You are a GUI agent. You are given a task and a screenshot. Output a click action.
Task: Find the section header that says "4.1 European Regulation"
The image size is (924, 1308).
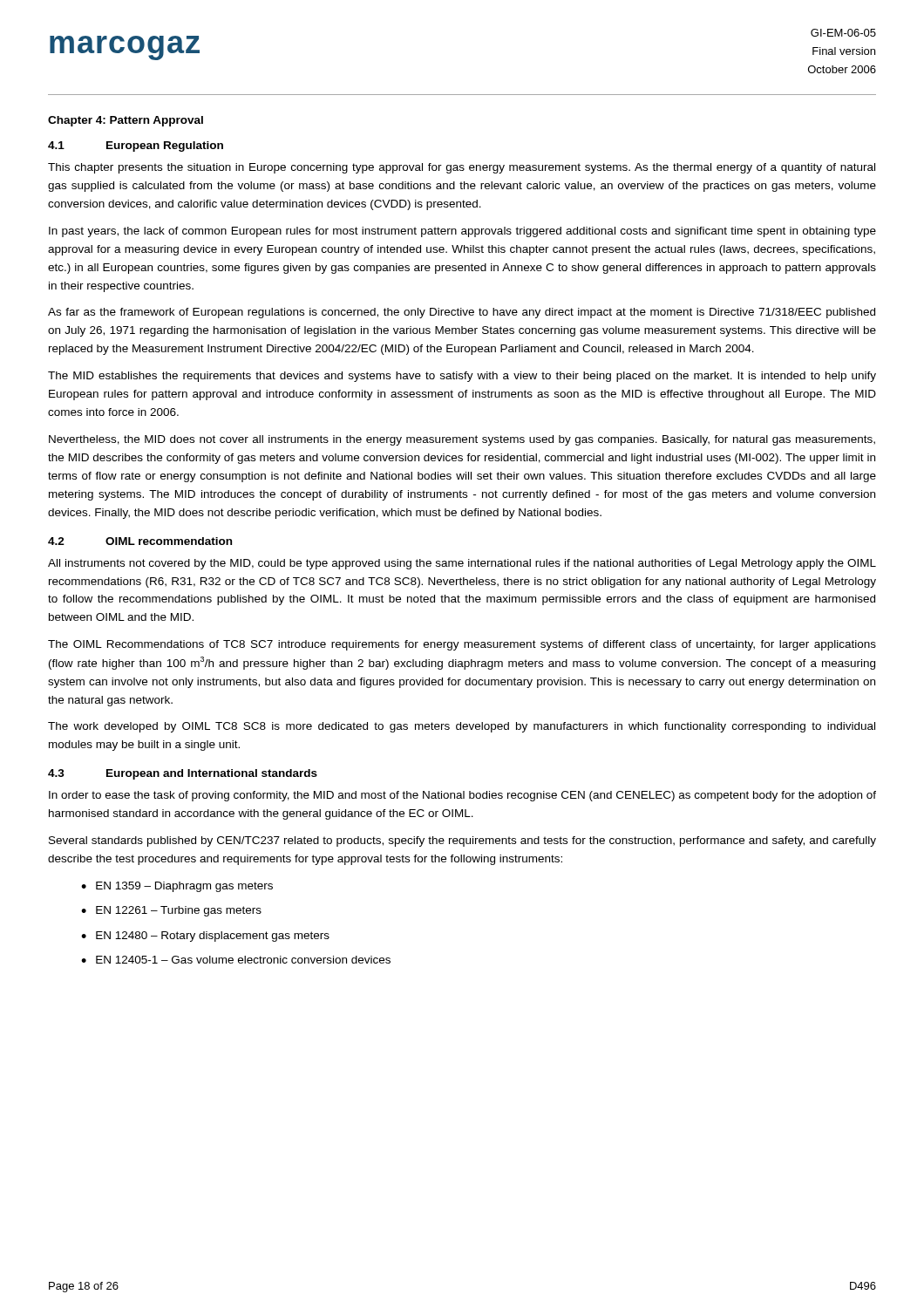tap(136, 145)
